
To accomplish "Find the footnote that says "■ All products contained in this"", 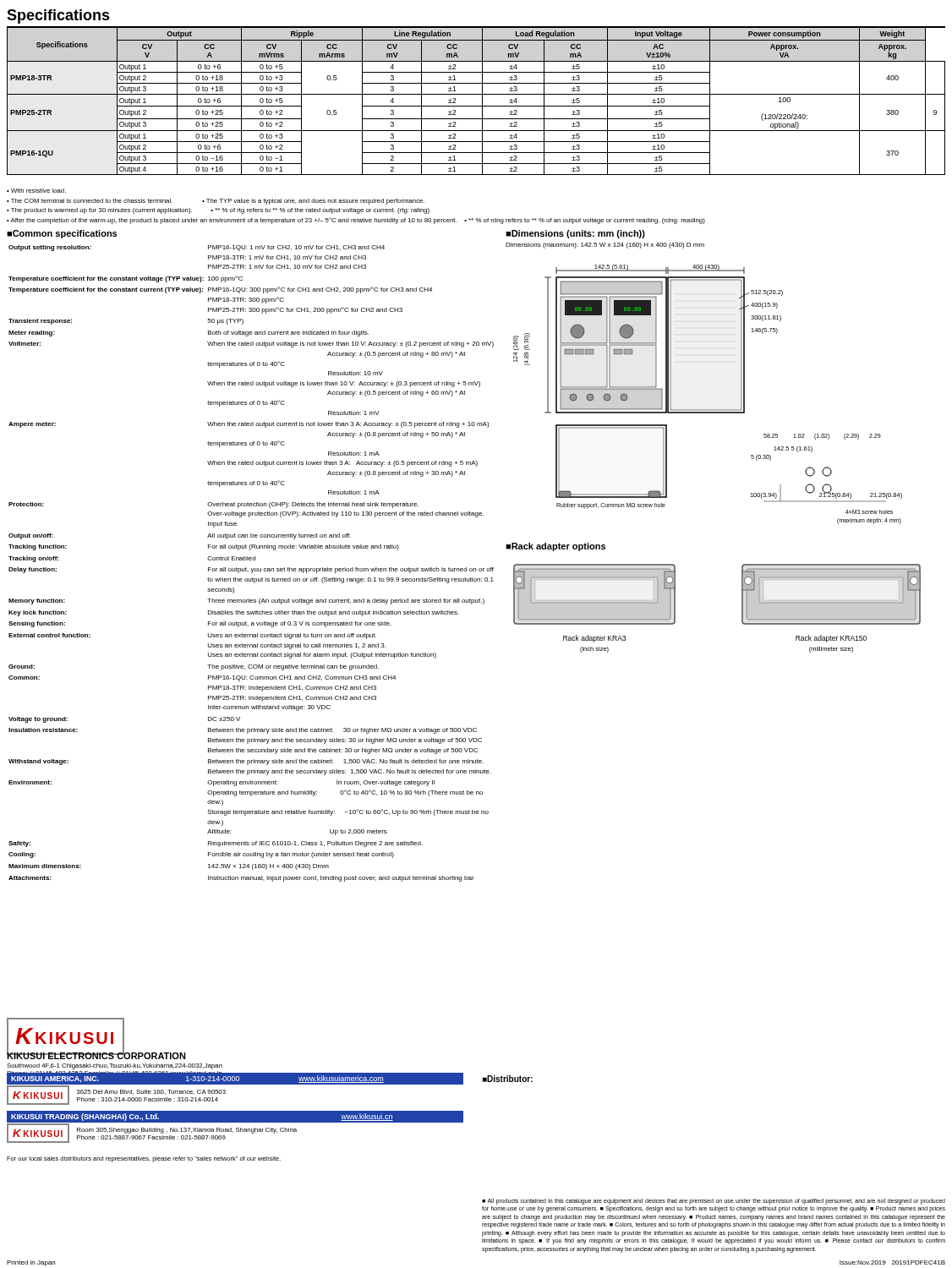I will point(714,1225).
